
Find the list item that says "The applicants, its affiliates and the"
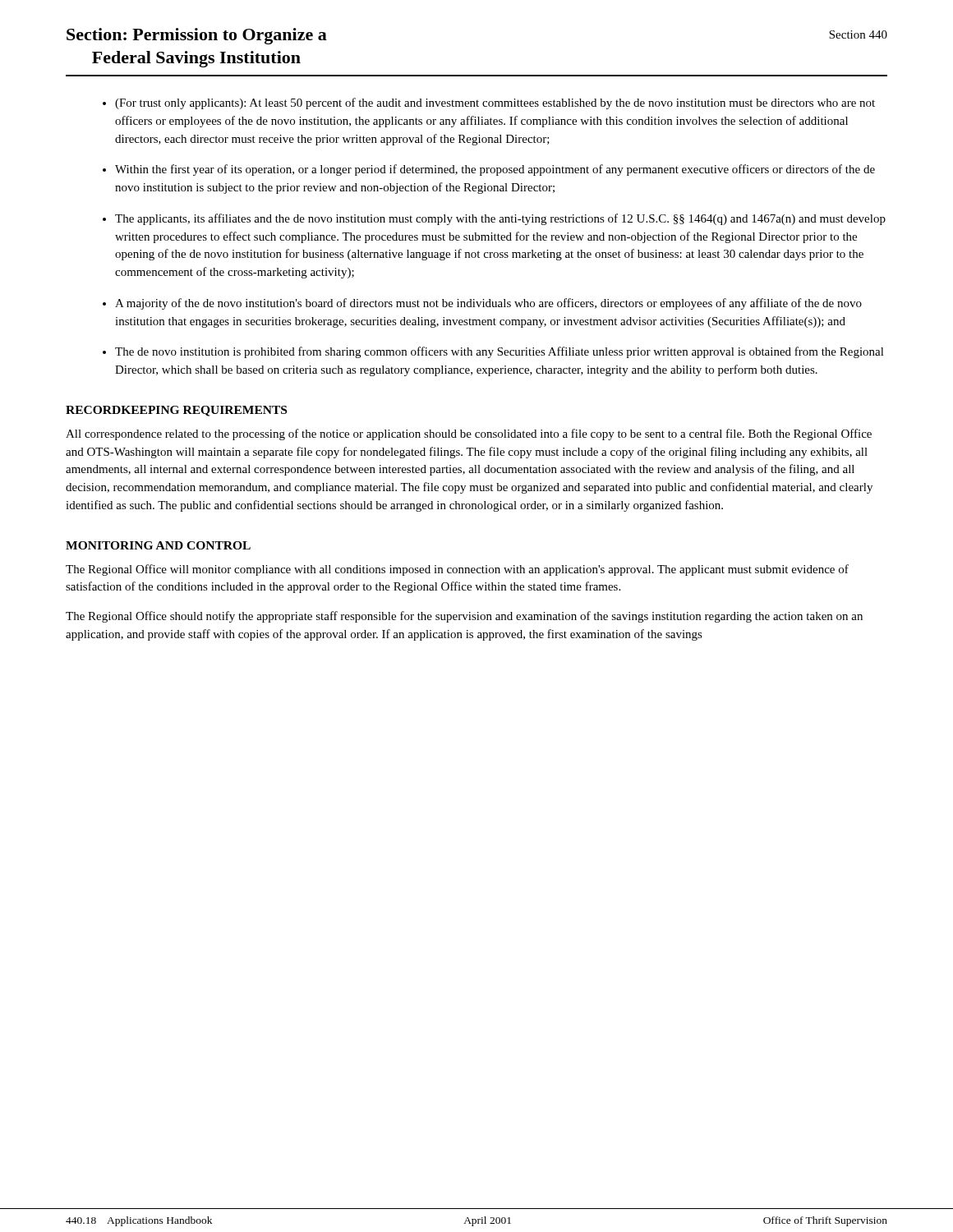coord(500,245)
